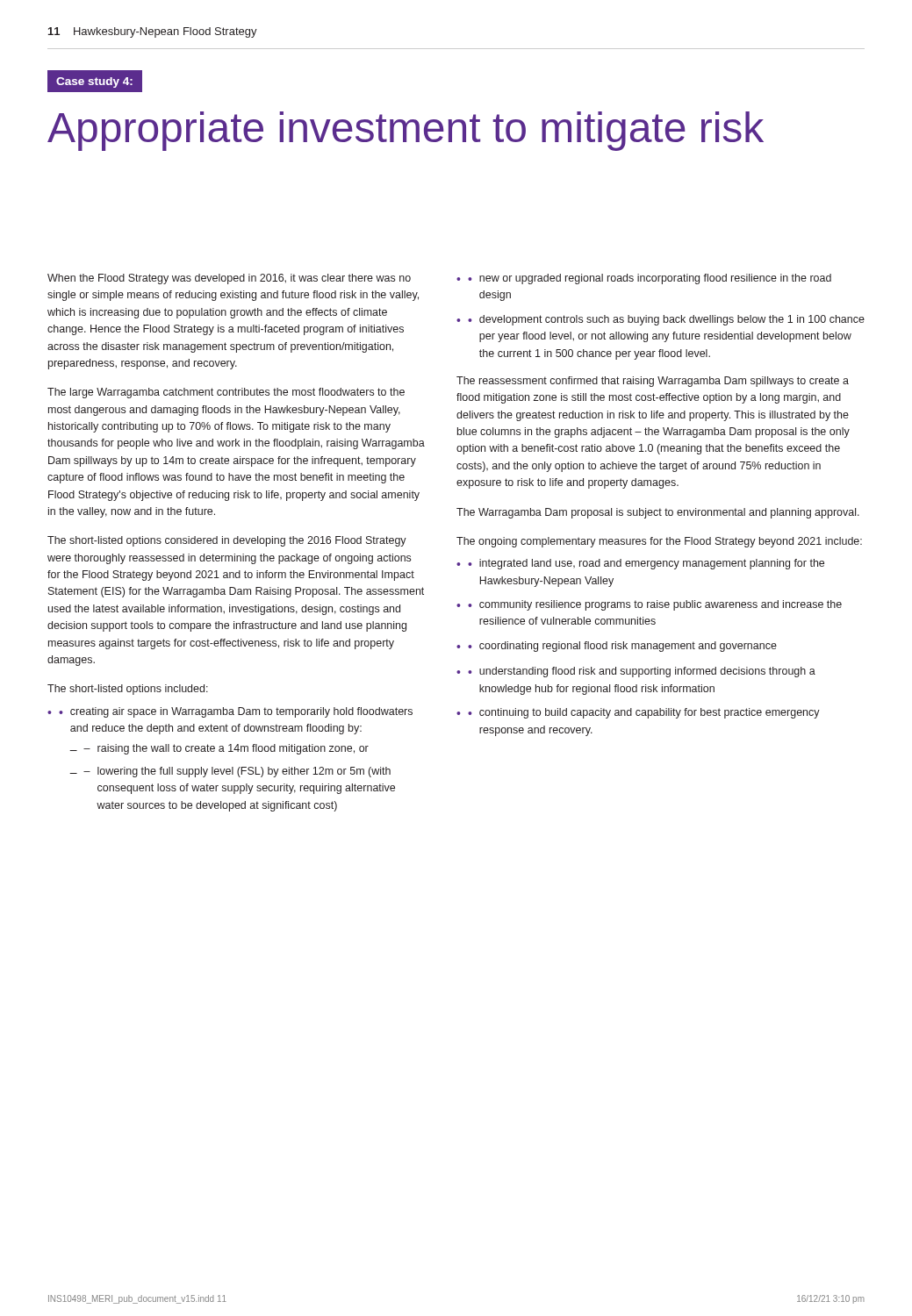Navigate to the text block starting "The short-listed options included:"
Screen dimensions: 1316x912
click(128, 689)
